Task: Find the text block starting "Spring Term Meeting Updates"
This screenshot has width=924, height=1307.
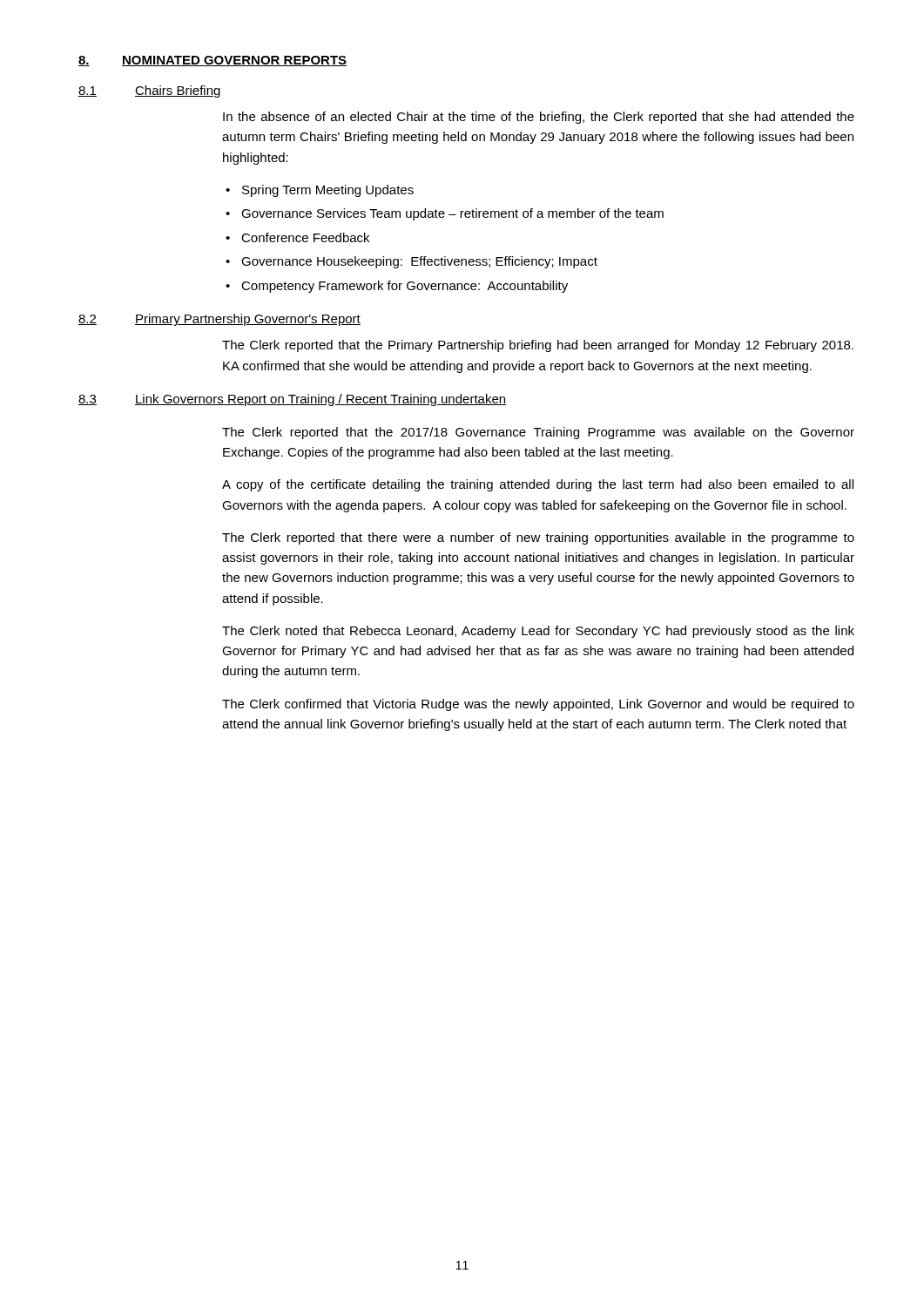Action: [328, 189]
